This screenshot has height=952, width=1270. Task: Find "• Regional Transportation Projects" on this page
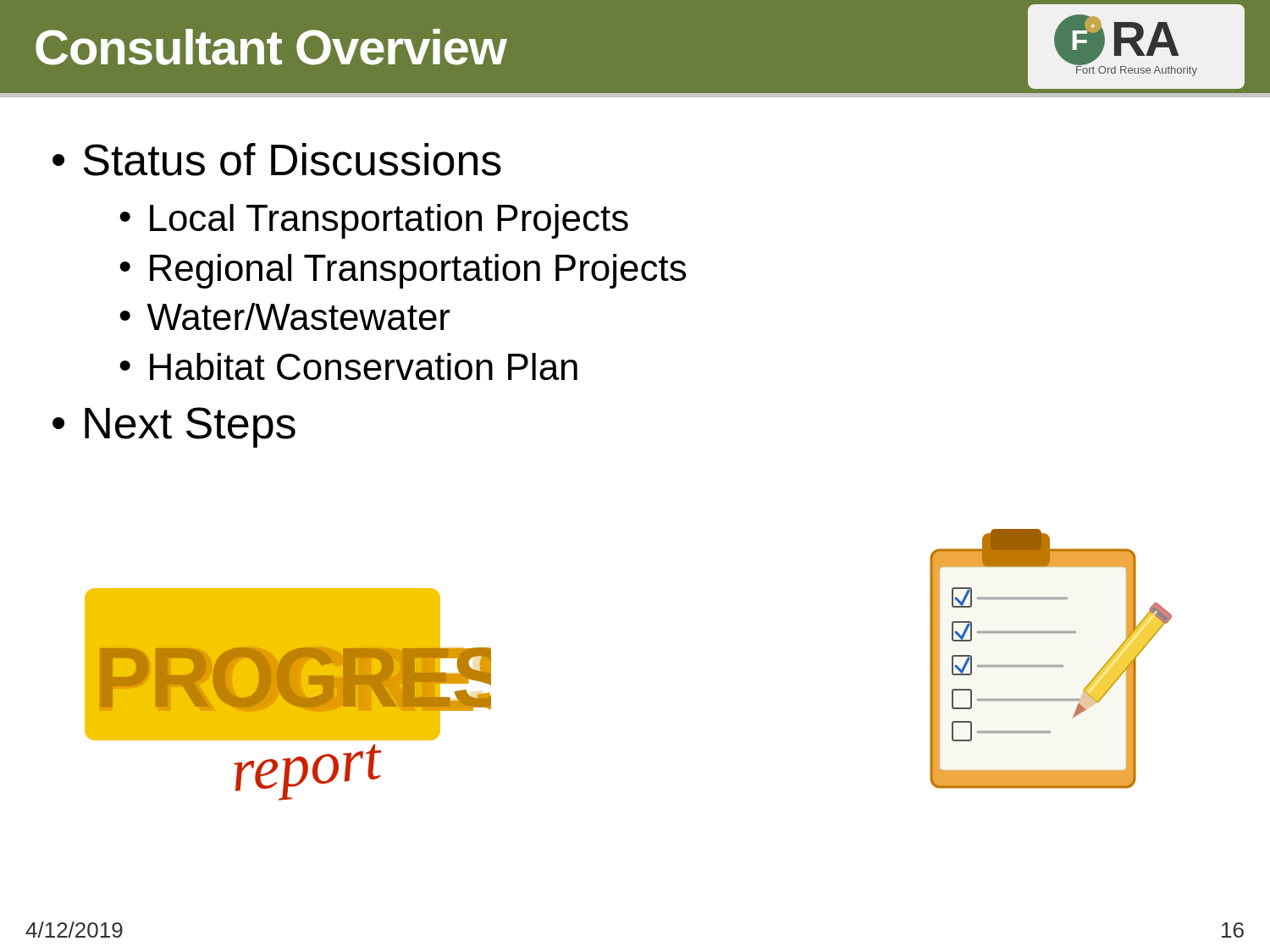tap(403, 268)
